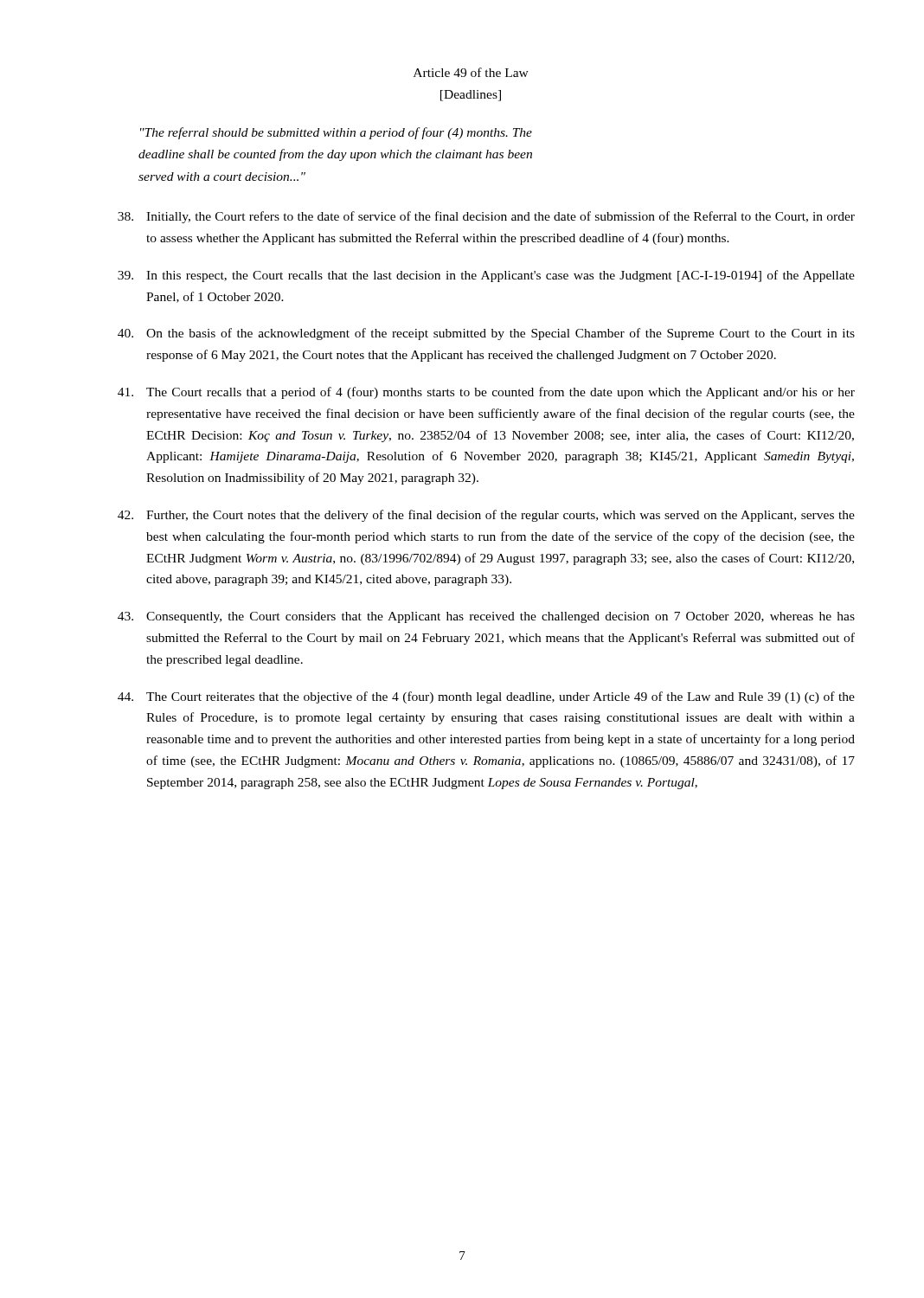This screenshot has height=1298, width=924.
Task: Click on the text starting "43. Consequently, the Court considers that the Applicant"
Action: [471, 638]
